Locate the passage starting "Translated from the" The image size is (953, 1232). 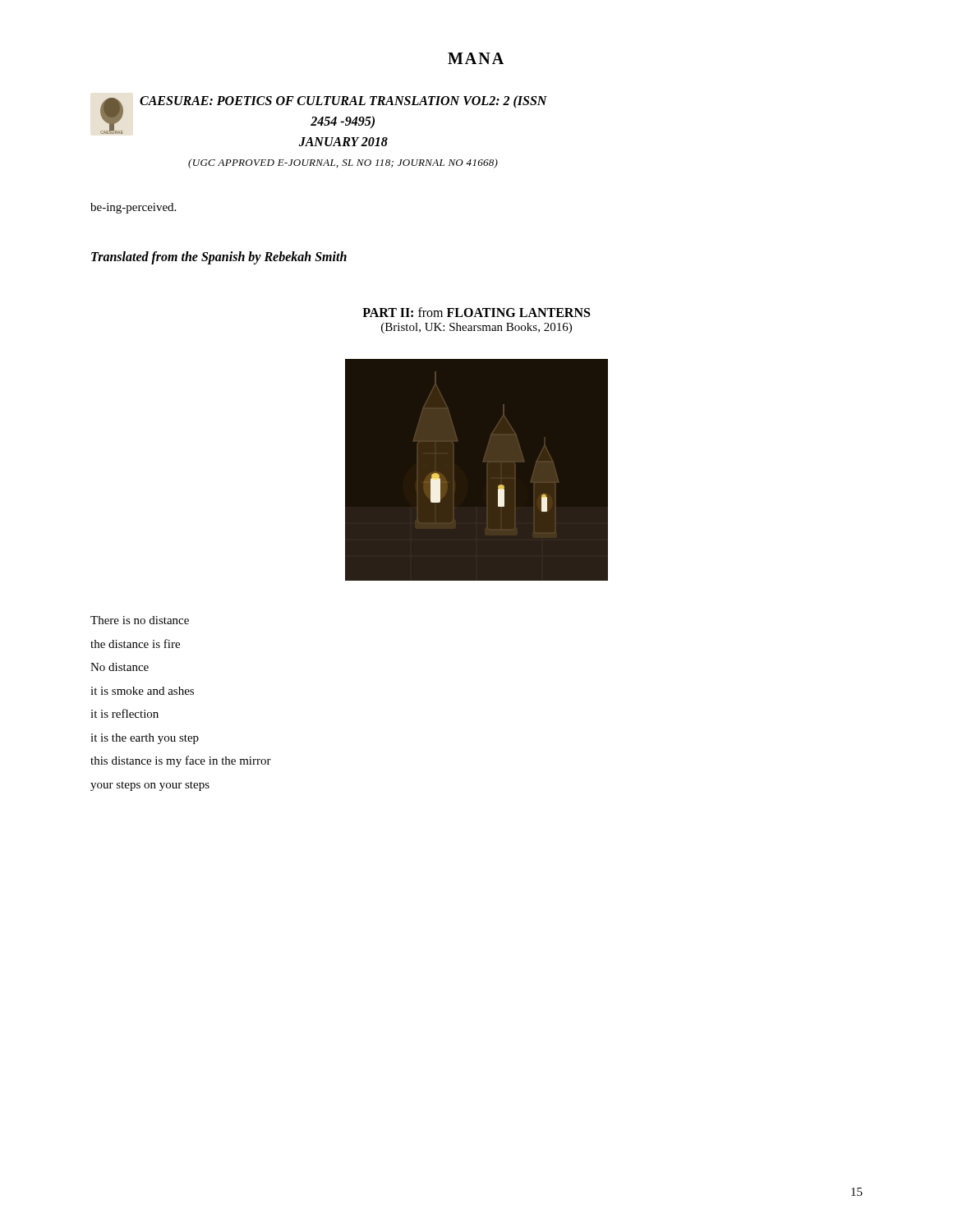click(x=219, y=257)
